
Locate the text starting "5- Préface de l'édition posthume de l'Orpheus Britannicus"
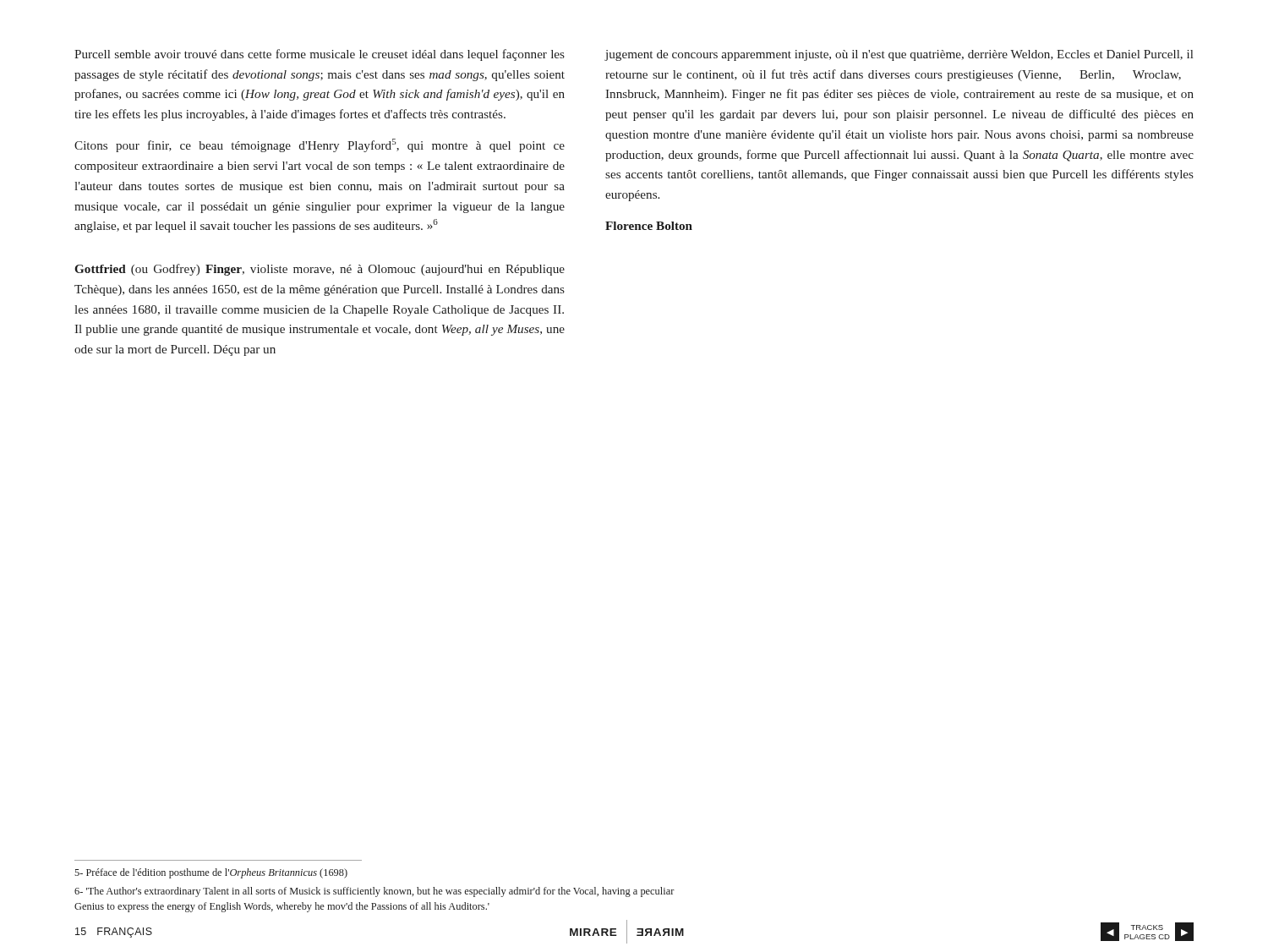pyautogui.click(x=211, y=873)
